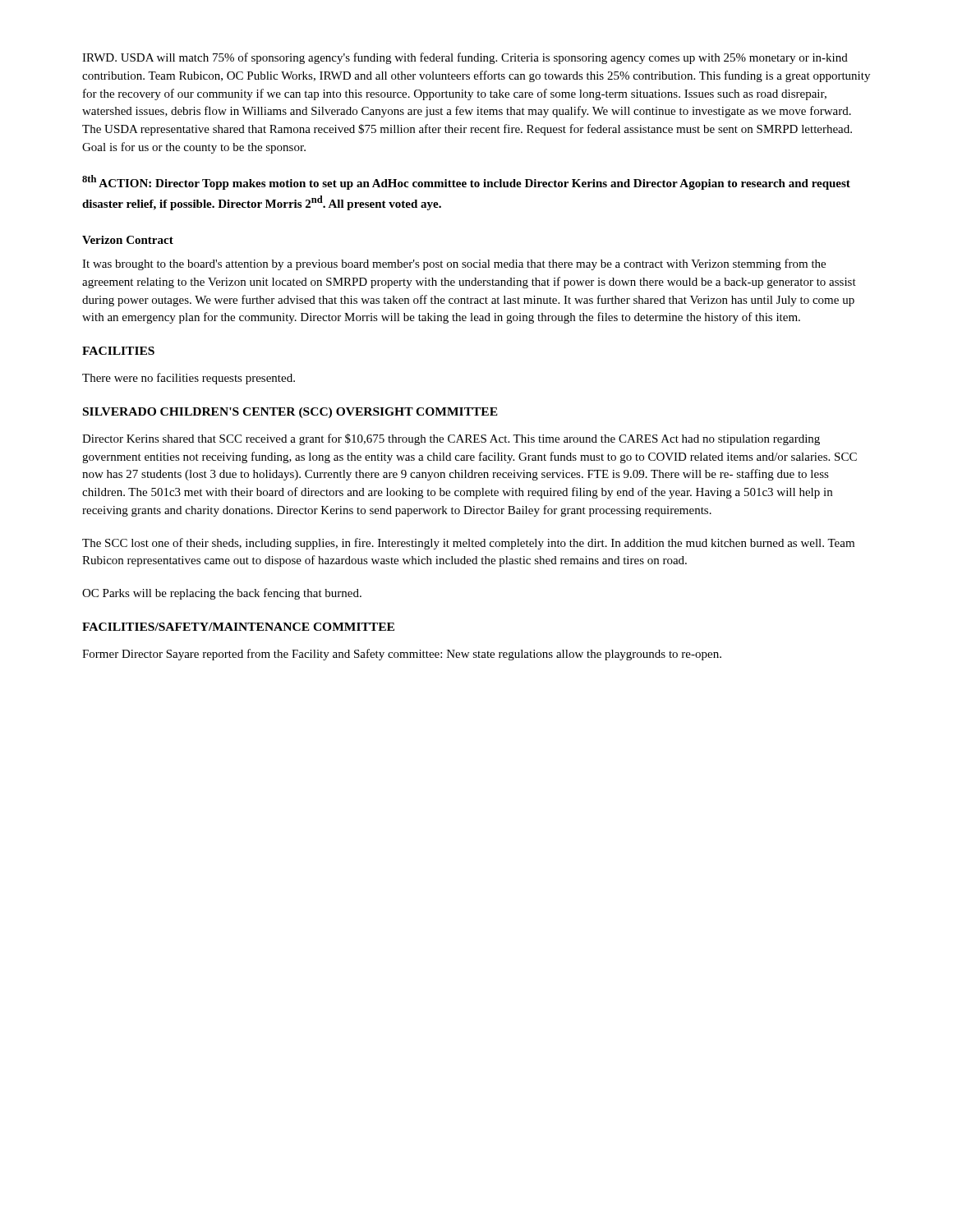Point to the block beginning "8th ACTION: Director Topp makes motion to"
Screen dimensions: 1232x953
466,192
